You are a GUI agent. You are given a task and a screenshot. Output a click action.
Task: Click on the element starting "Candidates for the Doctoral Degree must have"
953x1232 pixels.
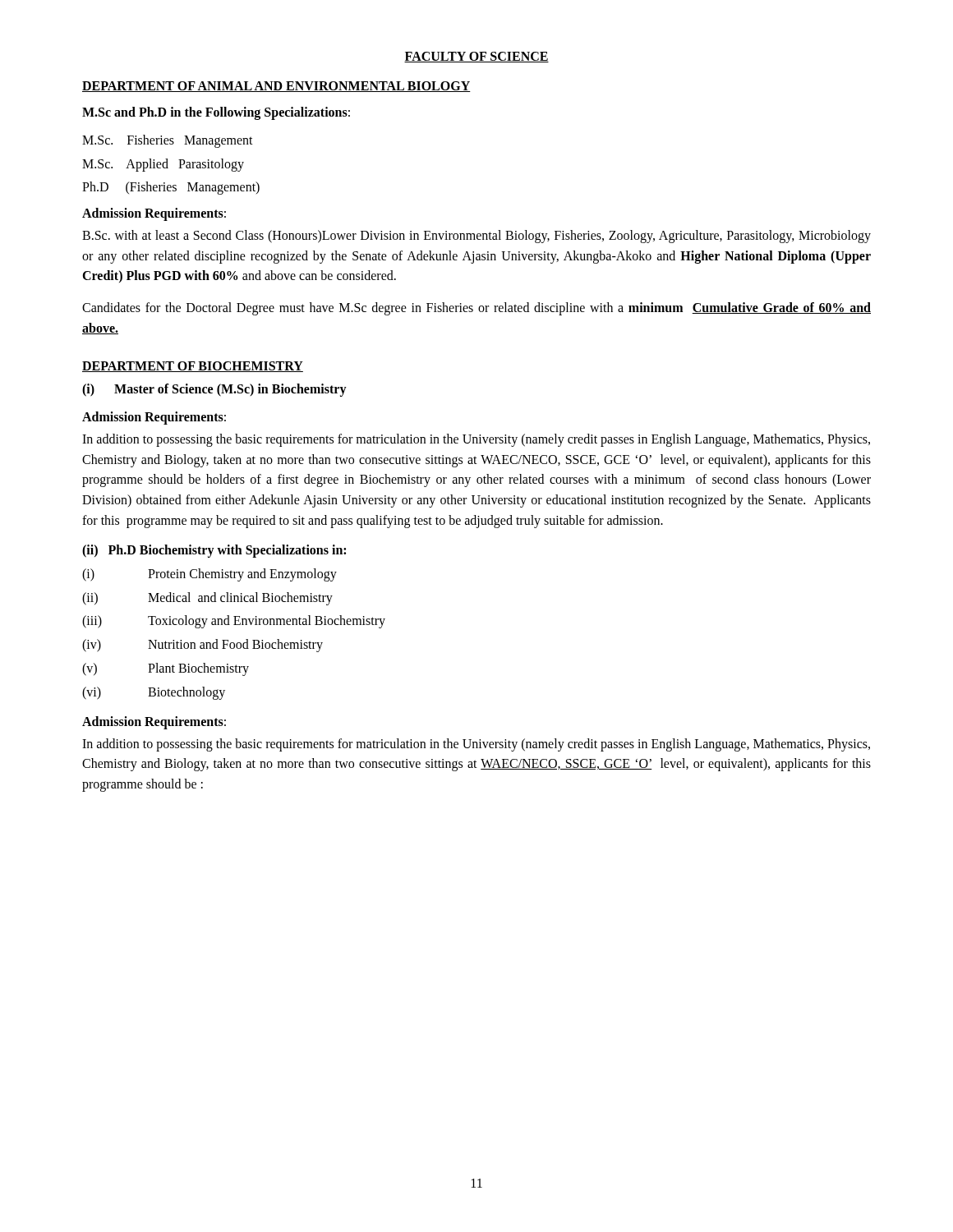[476, 318]
